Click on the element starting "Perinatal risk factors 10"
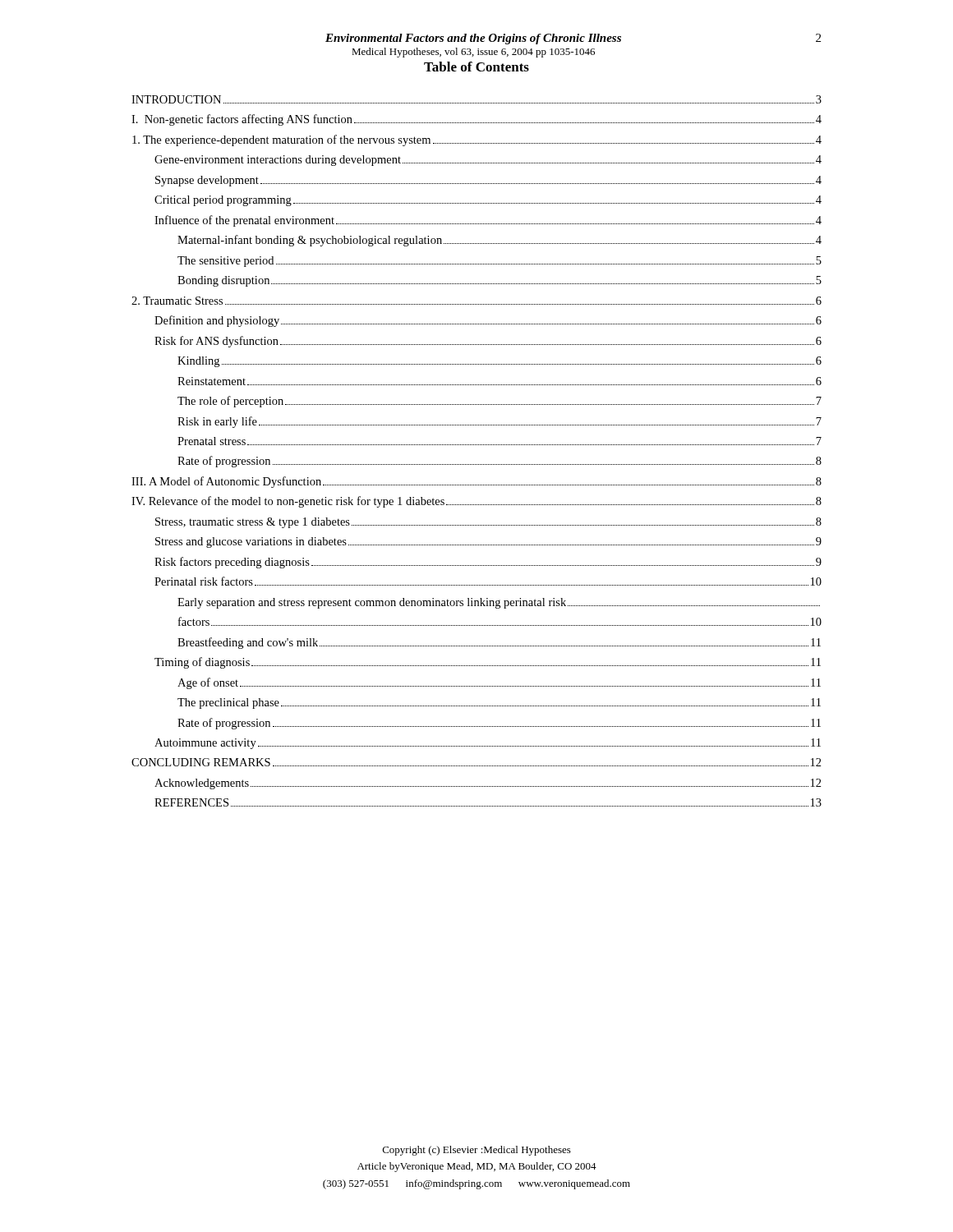The image size is (953, 1232). pyautogui.click(x=488, y=582)
